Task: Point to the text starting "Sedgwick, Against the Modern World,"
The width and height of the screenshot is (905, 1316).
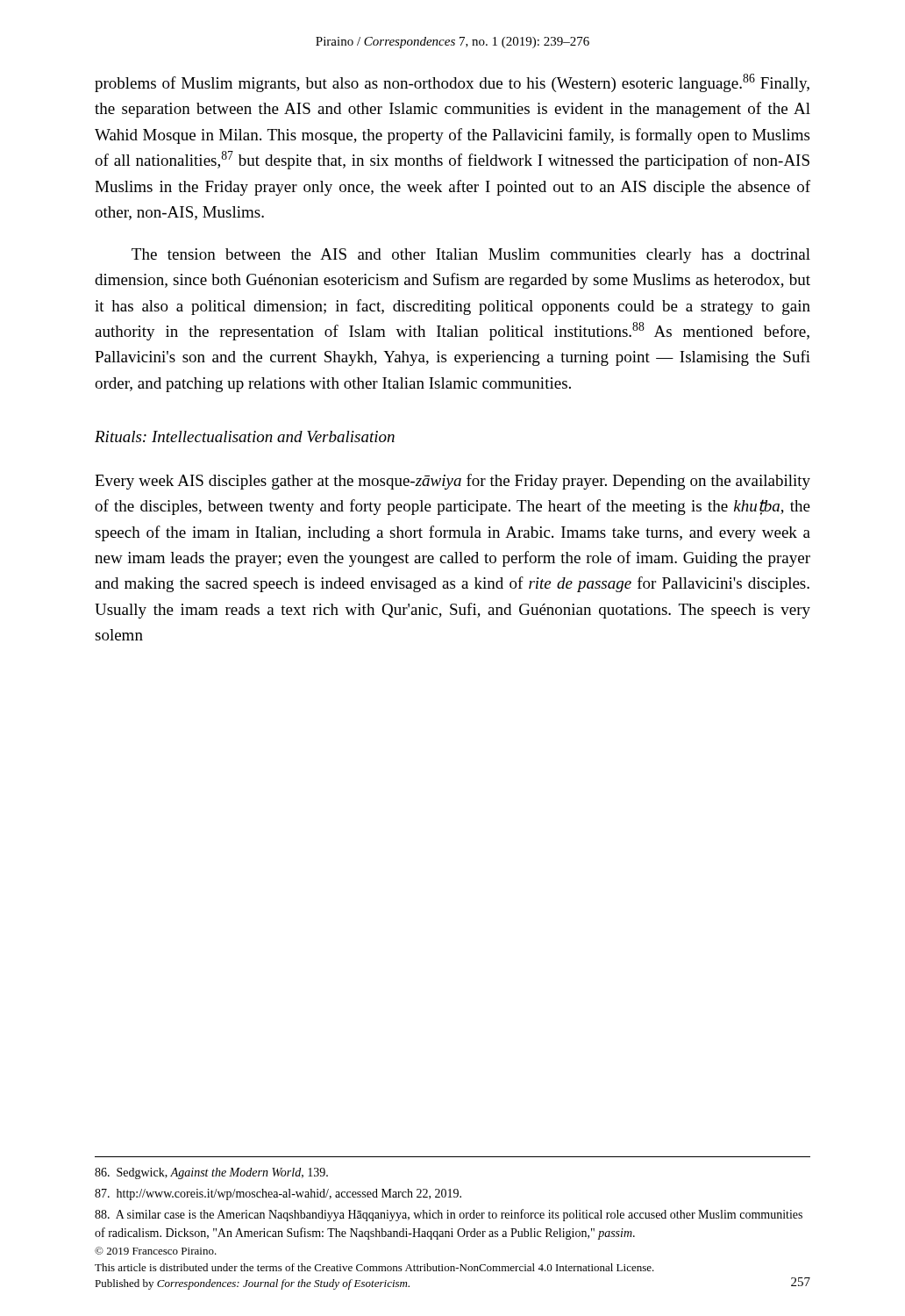Action: tap(212, 1172)
